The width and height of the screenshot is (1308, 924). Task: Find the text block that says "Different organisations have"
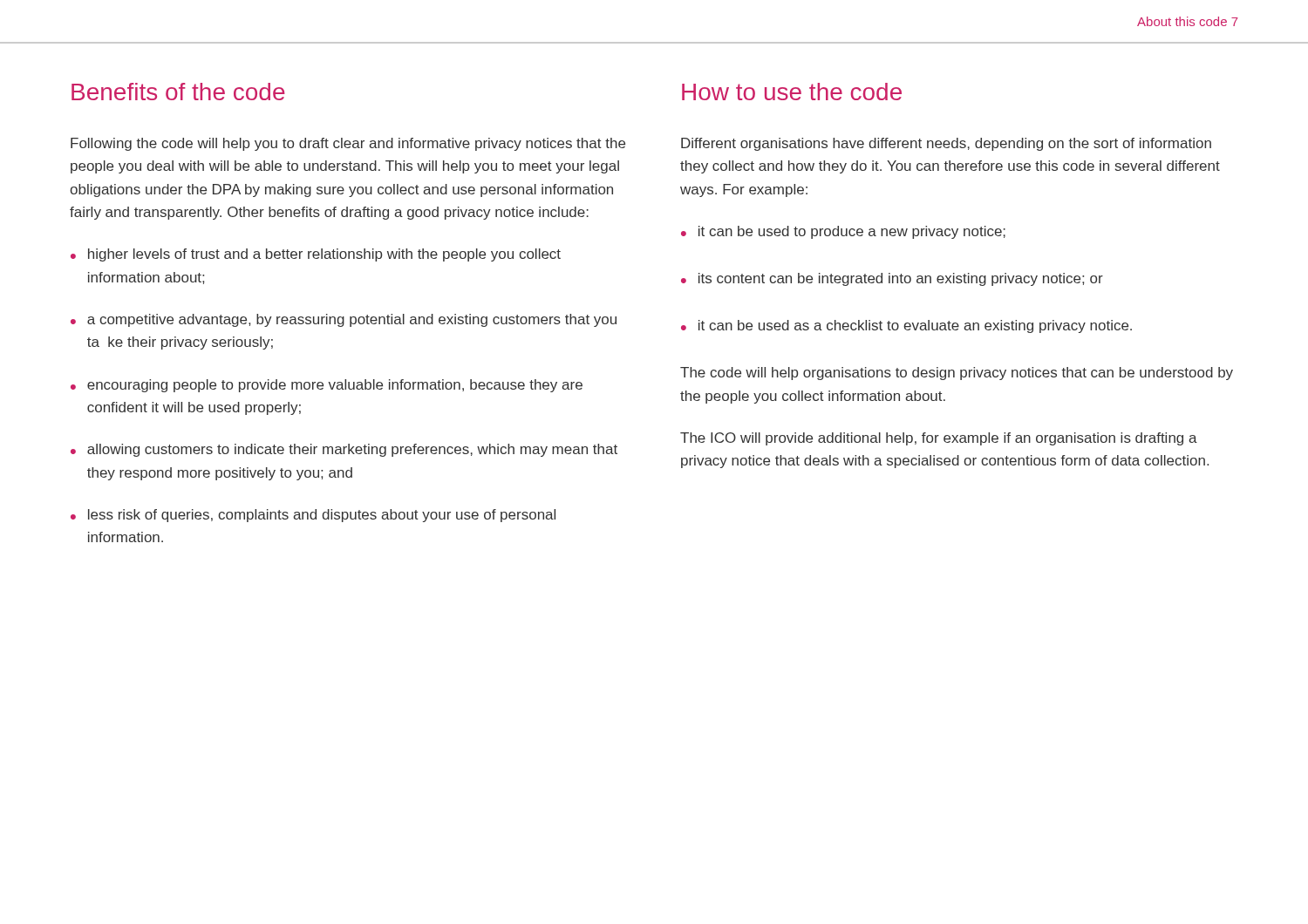point(950,166)
